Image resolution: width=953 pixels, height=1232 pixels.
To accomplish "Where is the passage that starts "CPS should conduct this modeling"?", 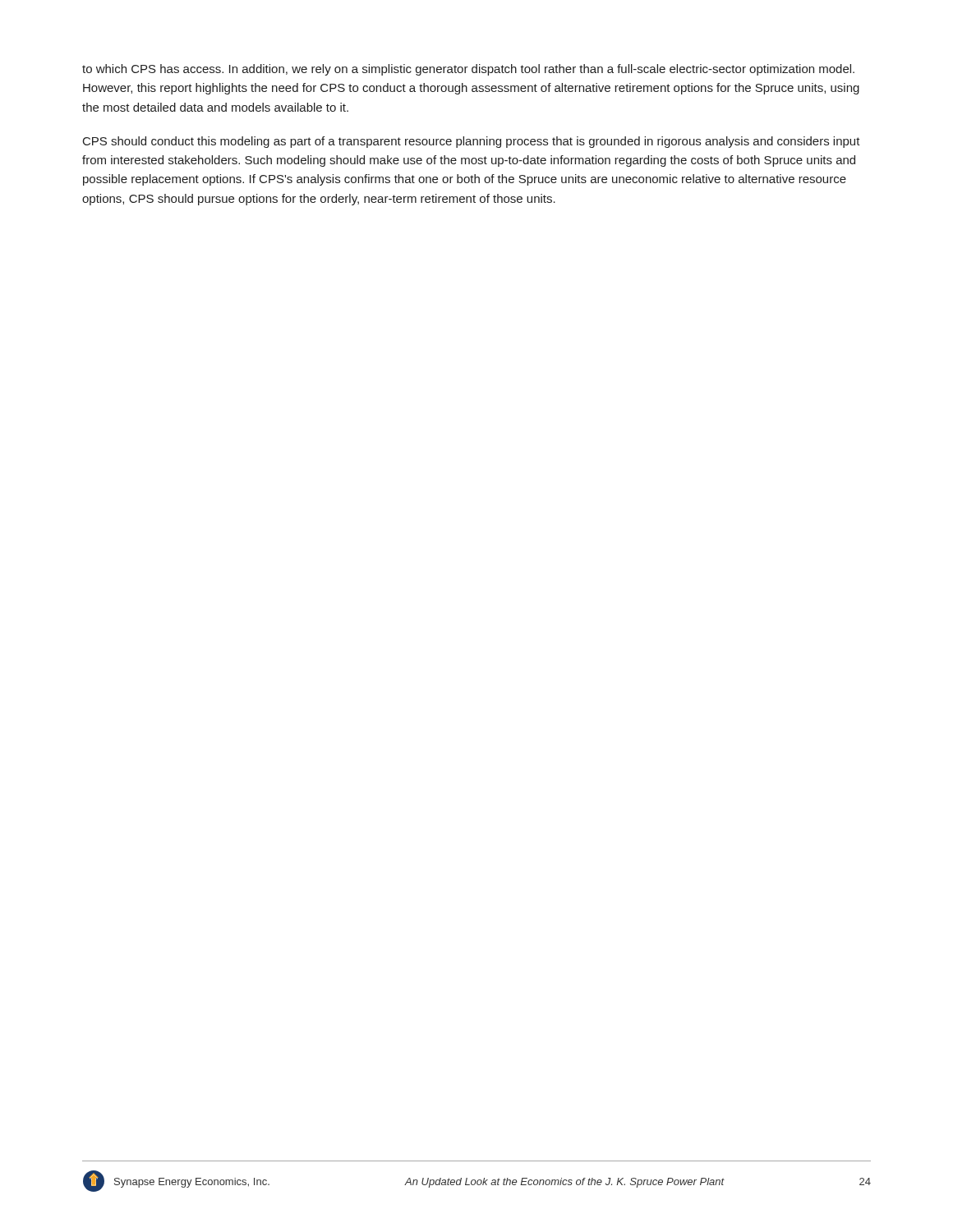I will click(x=471, y=169).
